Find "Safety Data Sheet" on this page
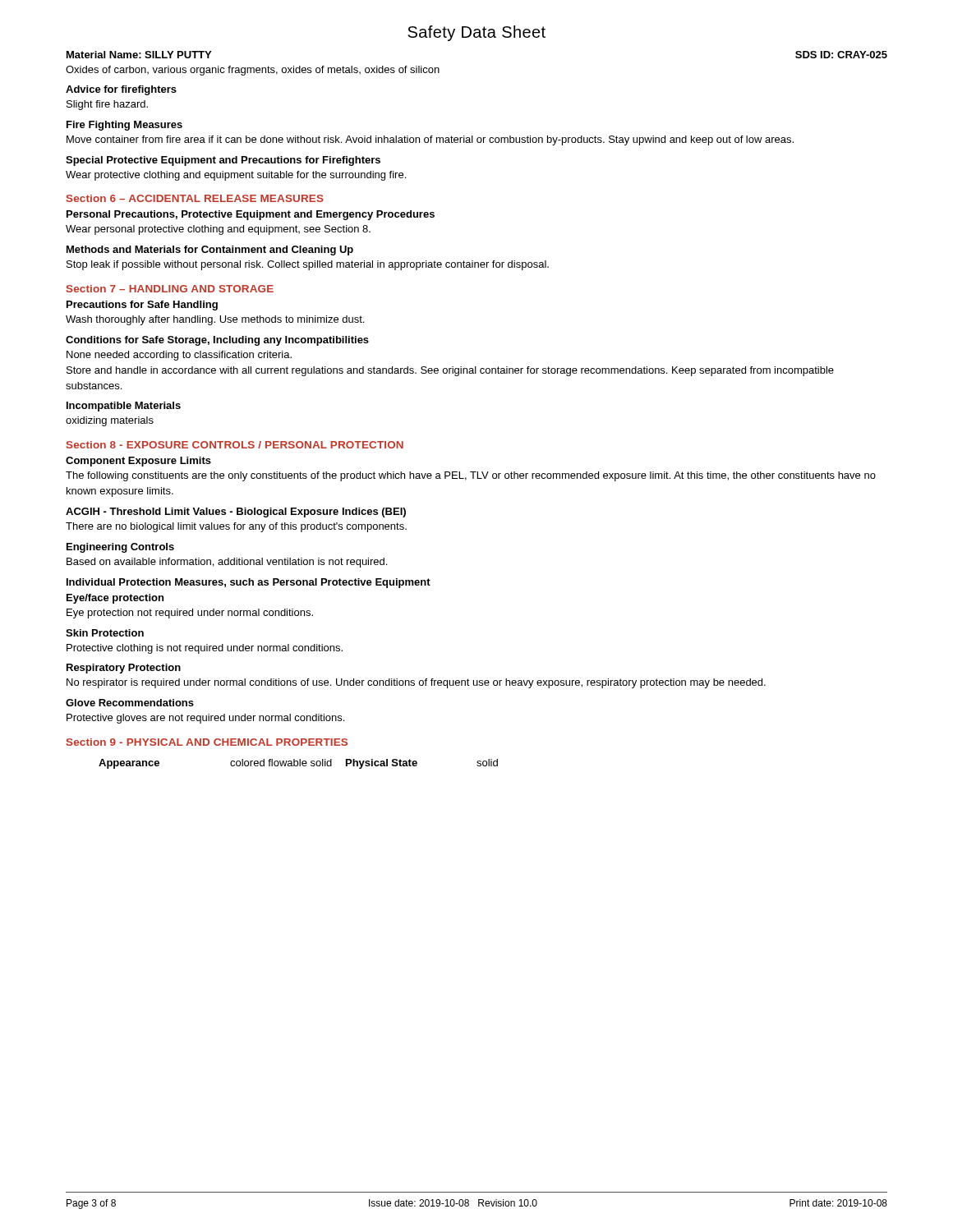953x1232 pixels. [476, 32]
